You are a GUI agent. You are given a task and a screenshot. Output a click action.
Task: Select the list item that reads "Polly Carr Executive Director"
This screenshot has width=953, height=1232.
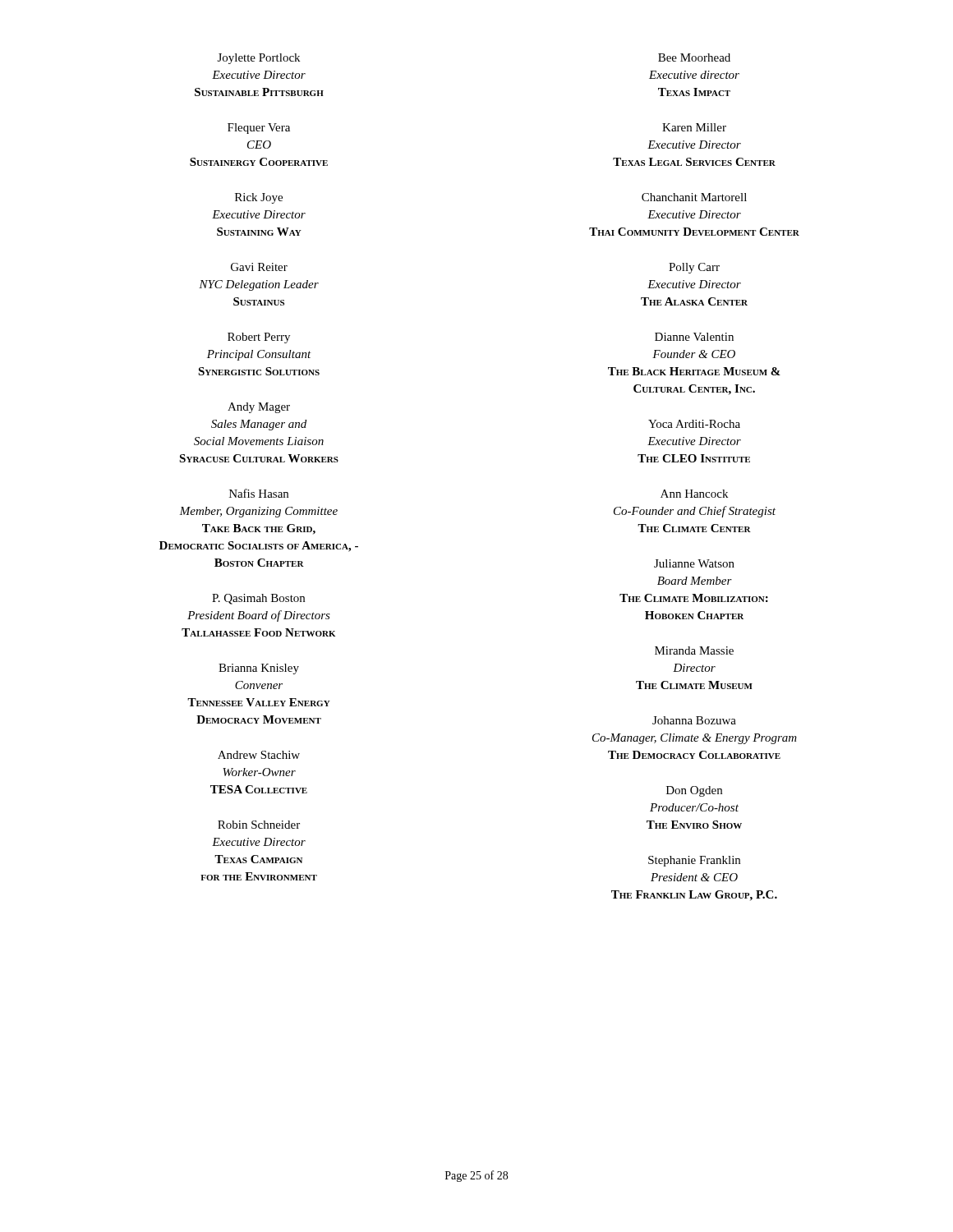click(694, 285)
